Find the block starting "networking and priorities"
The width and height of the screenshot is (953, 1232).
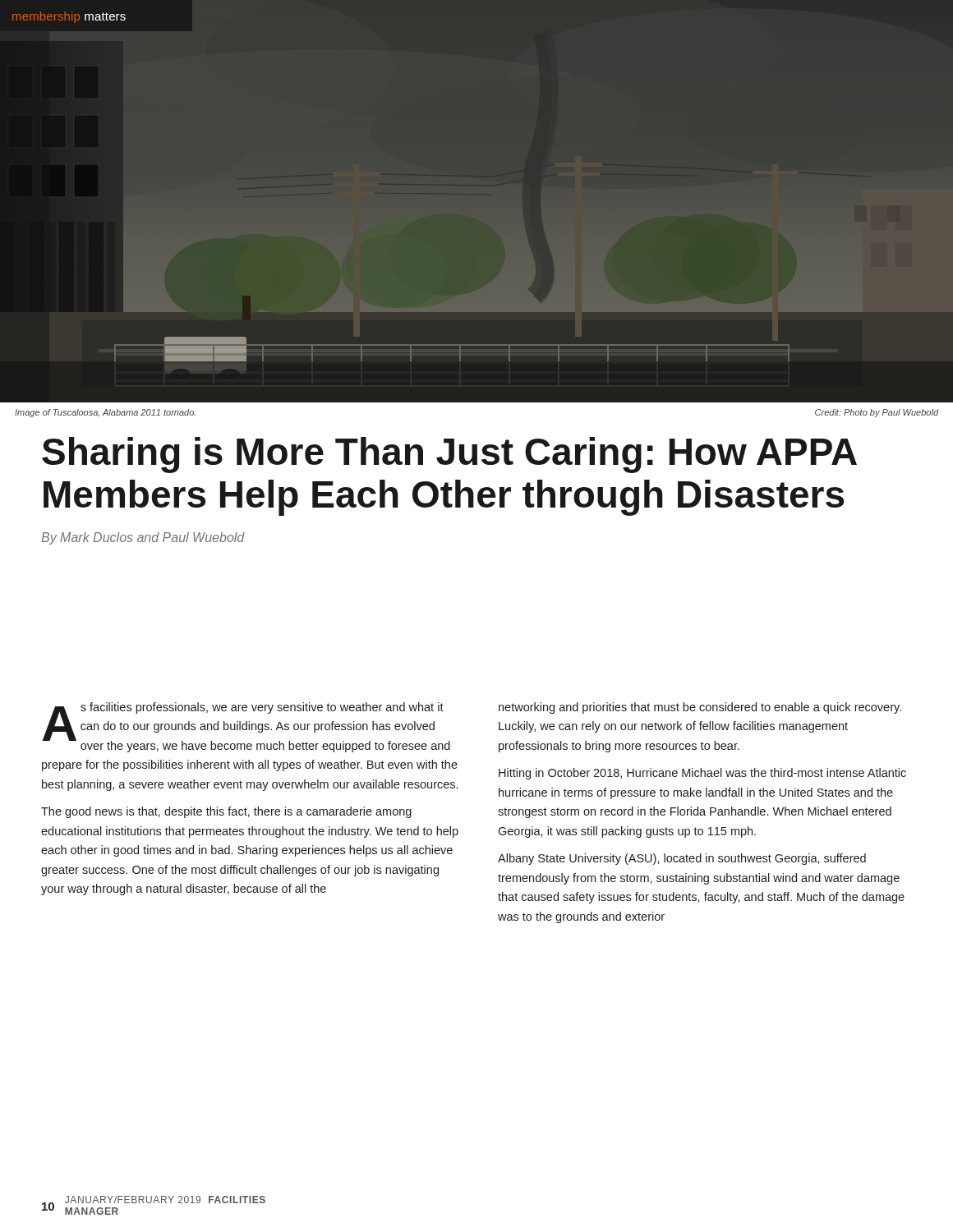coord(708,812)
